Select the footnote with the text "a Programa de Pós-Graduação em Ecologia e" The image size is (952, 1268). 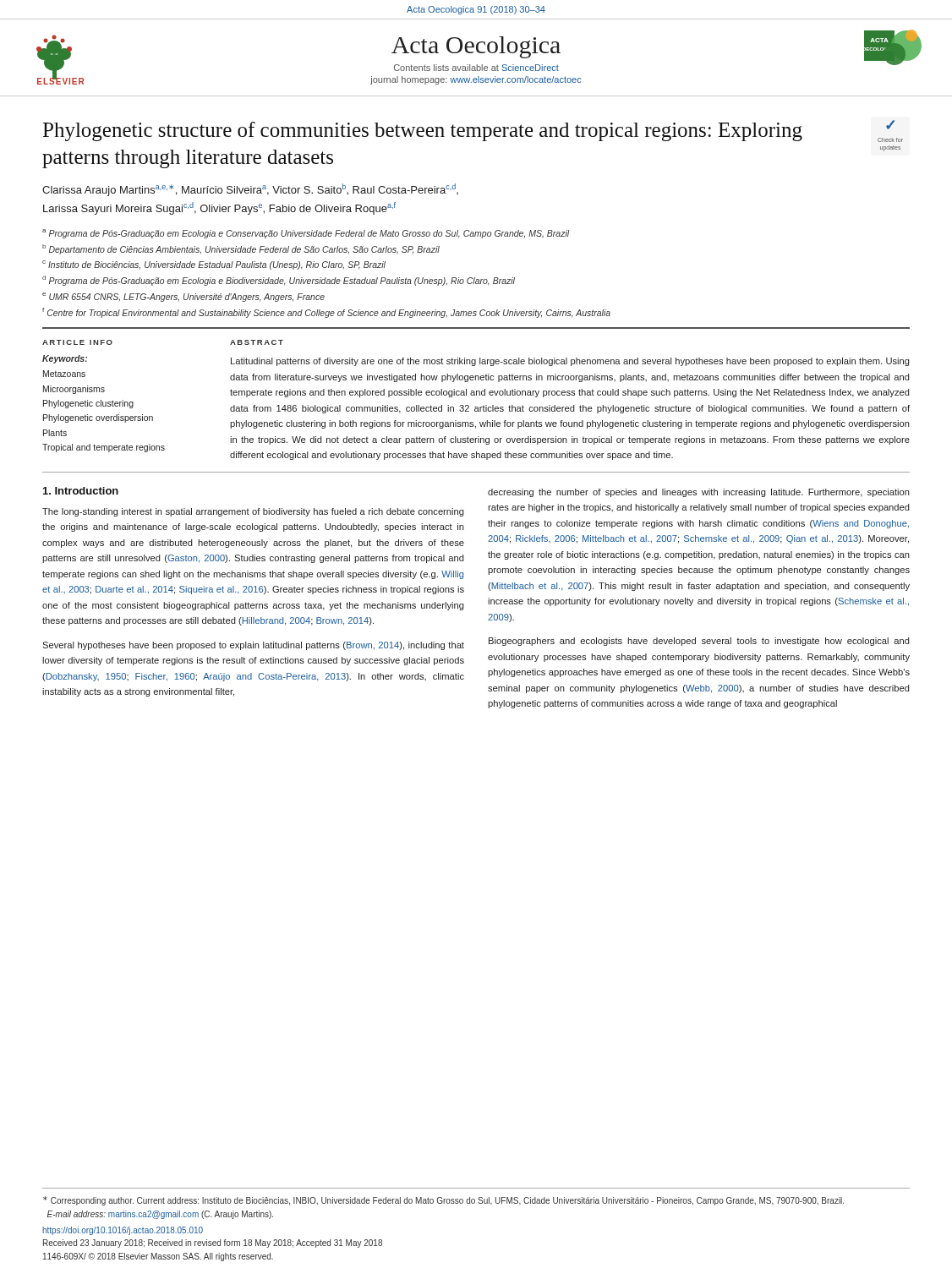point(306,232)
